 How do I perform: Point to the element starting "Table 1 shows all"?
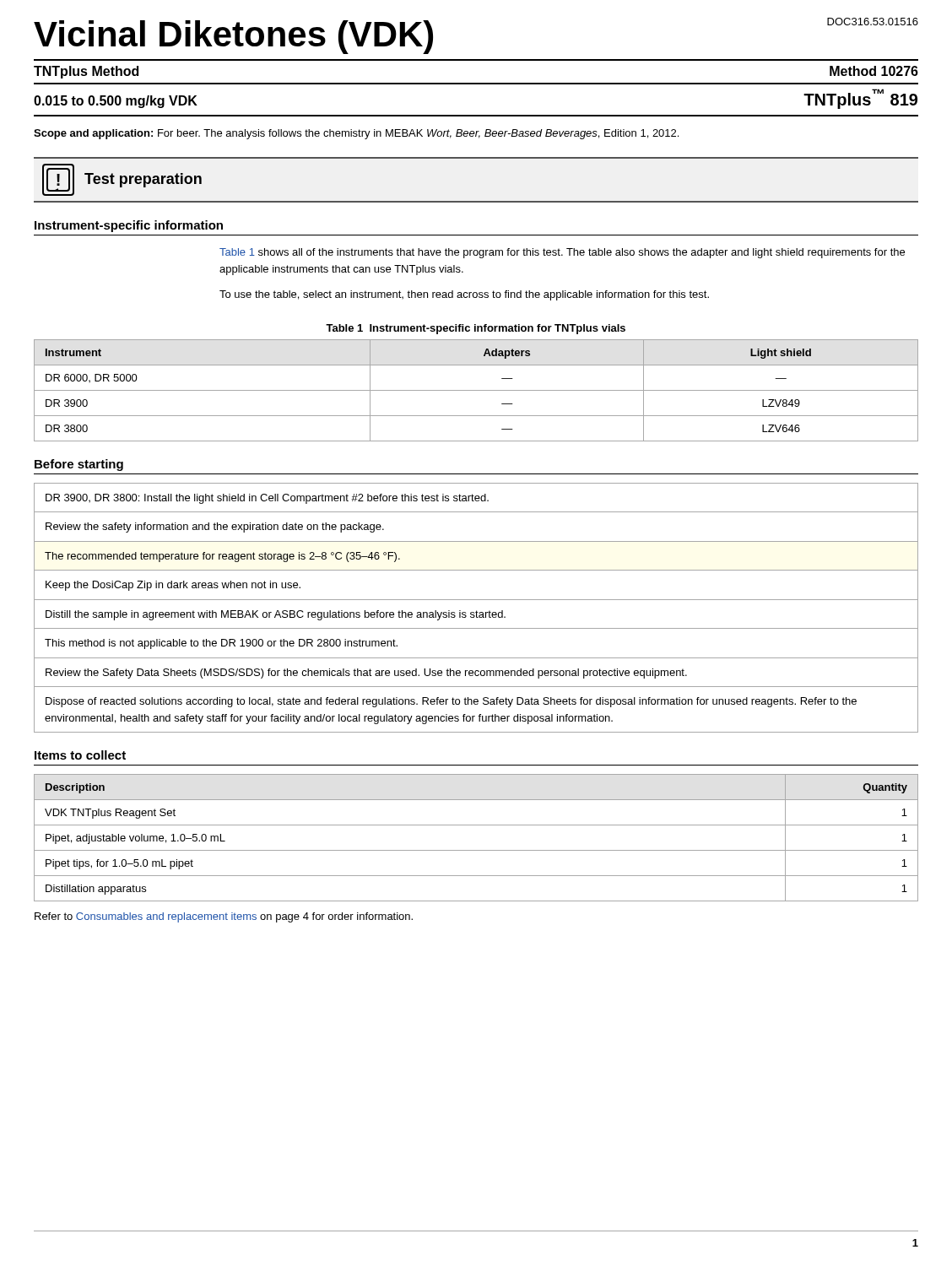click(x=562, y=253)
